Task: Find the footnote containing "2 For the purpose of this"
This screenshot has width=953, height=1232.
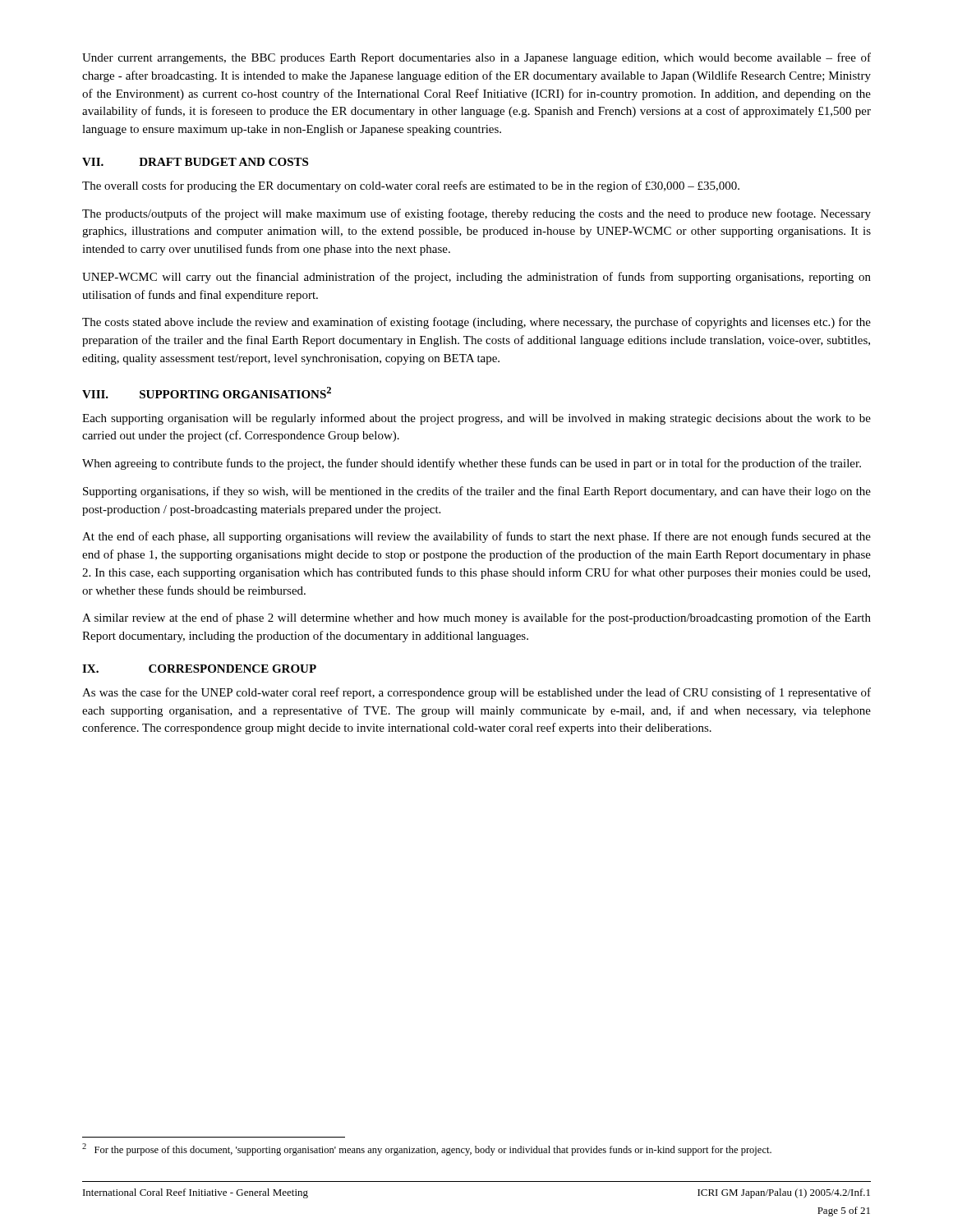Action: [427, 1149]
